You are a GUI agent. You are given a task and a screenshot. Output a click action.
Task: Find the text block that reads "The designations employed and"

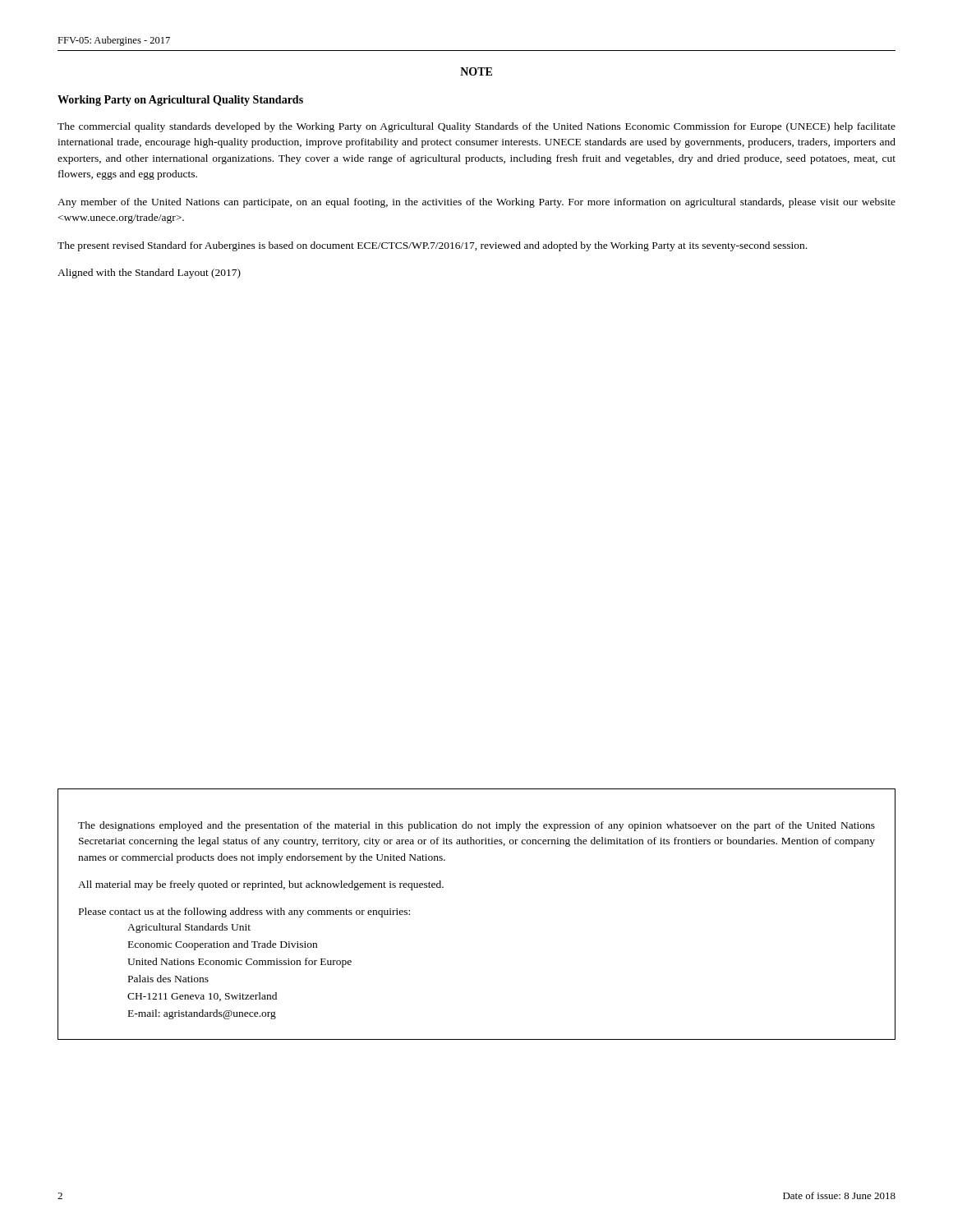[x=476, y=841]
